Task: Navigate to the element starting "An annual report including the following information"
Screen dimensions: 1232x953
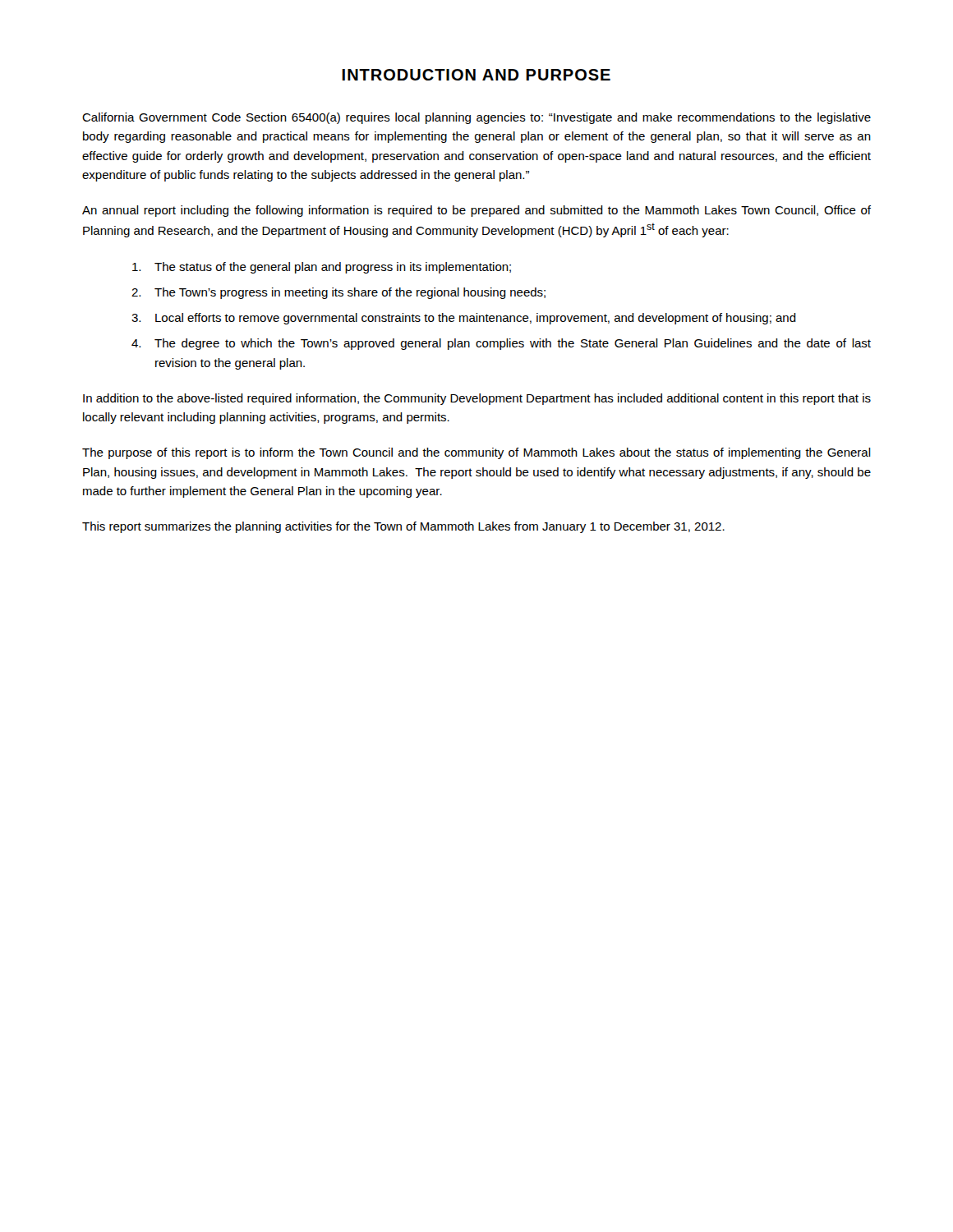Action: [x=476, y=220]
